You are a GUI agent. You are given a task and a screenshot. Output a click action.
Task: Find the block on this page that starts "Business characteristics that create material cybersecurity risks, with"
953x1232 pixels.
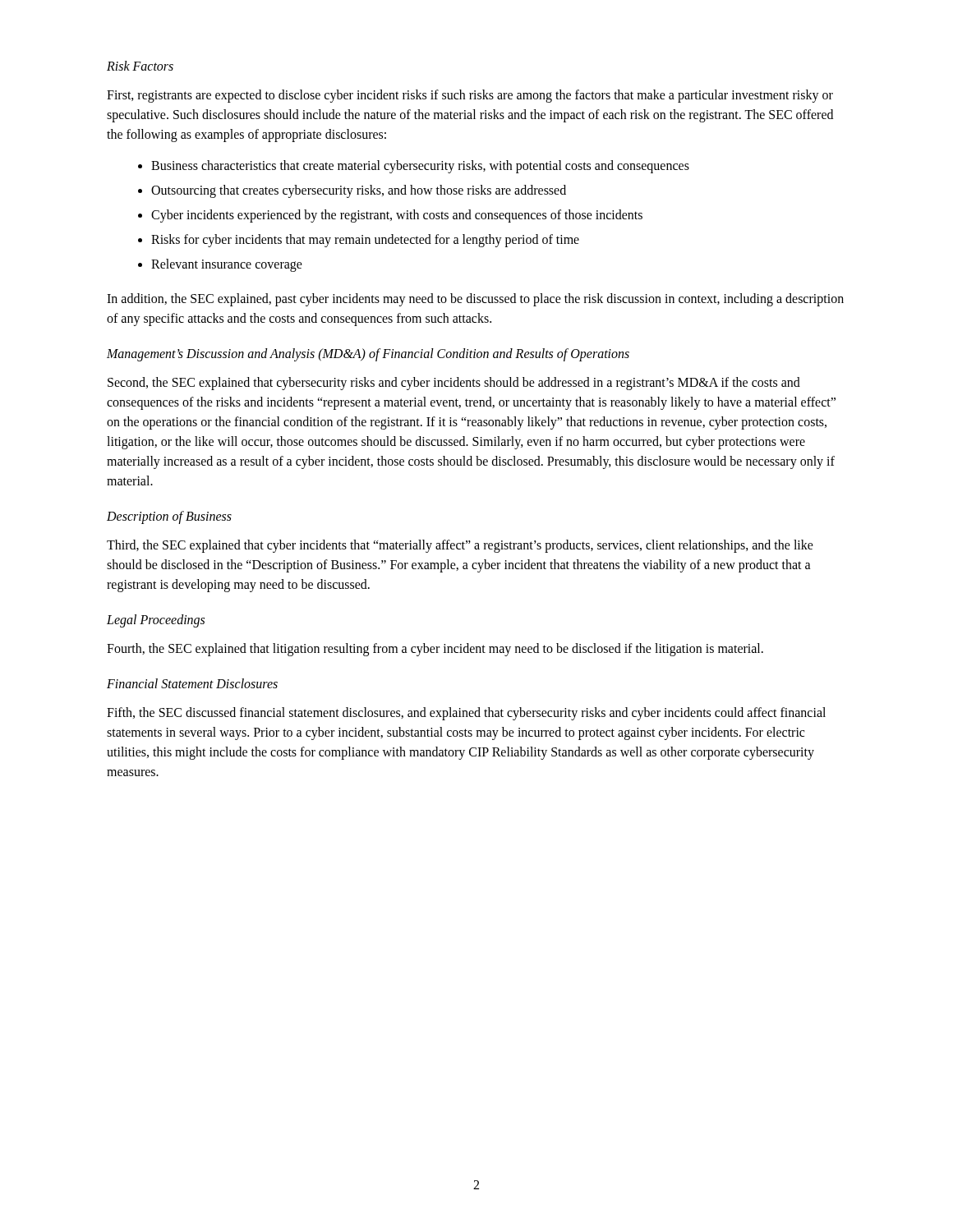[491, 166]
